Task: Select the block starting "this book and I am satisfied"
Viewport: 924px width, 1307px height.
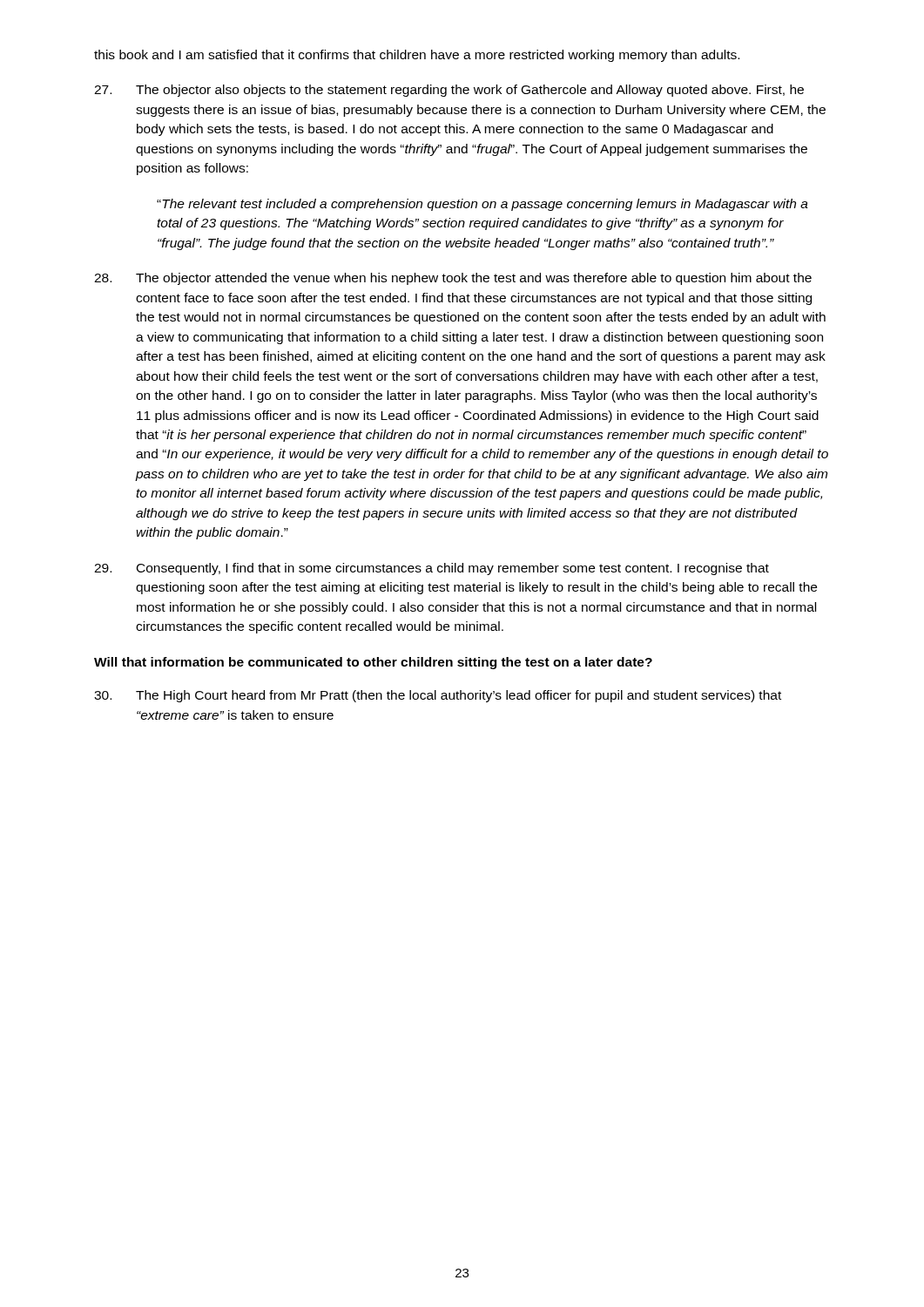Action: tap(417, 54)
